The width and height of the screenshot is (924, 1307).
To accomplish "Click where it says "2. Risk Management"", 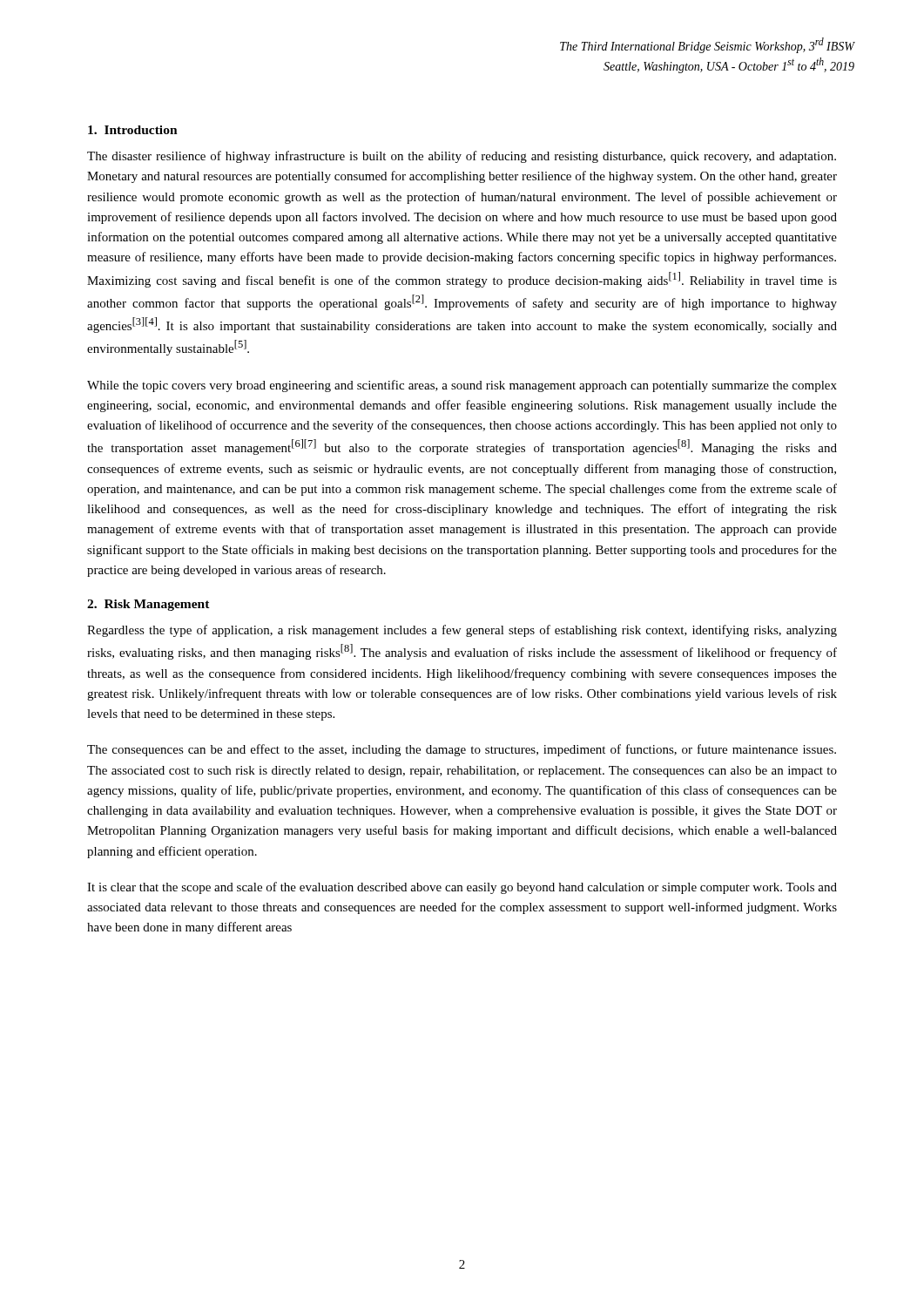I will (x=148, y=603).
